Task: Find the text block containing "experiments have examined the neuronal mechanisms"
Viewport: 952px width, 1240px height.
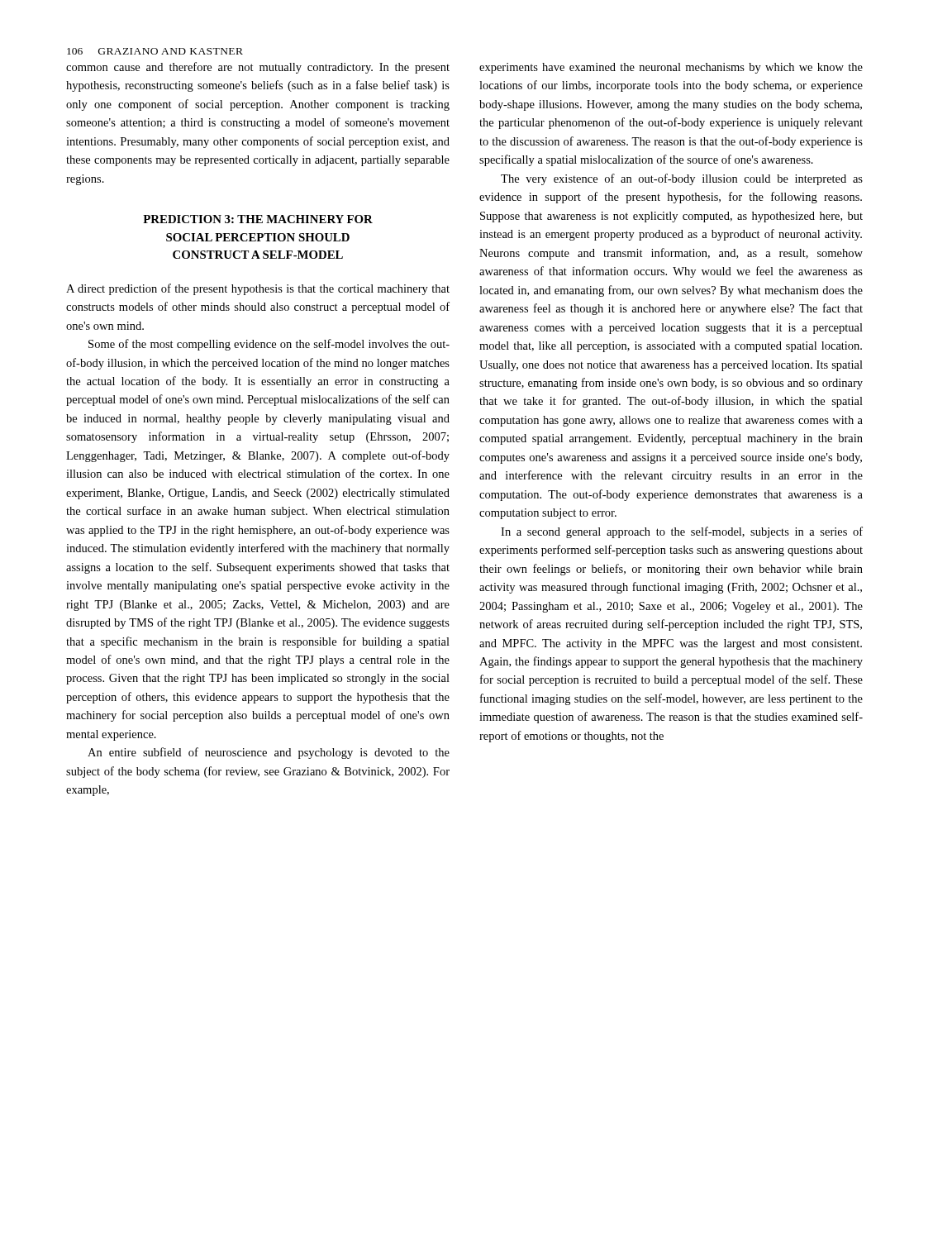Action: tap(671, 402)
